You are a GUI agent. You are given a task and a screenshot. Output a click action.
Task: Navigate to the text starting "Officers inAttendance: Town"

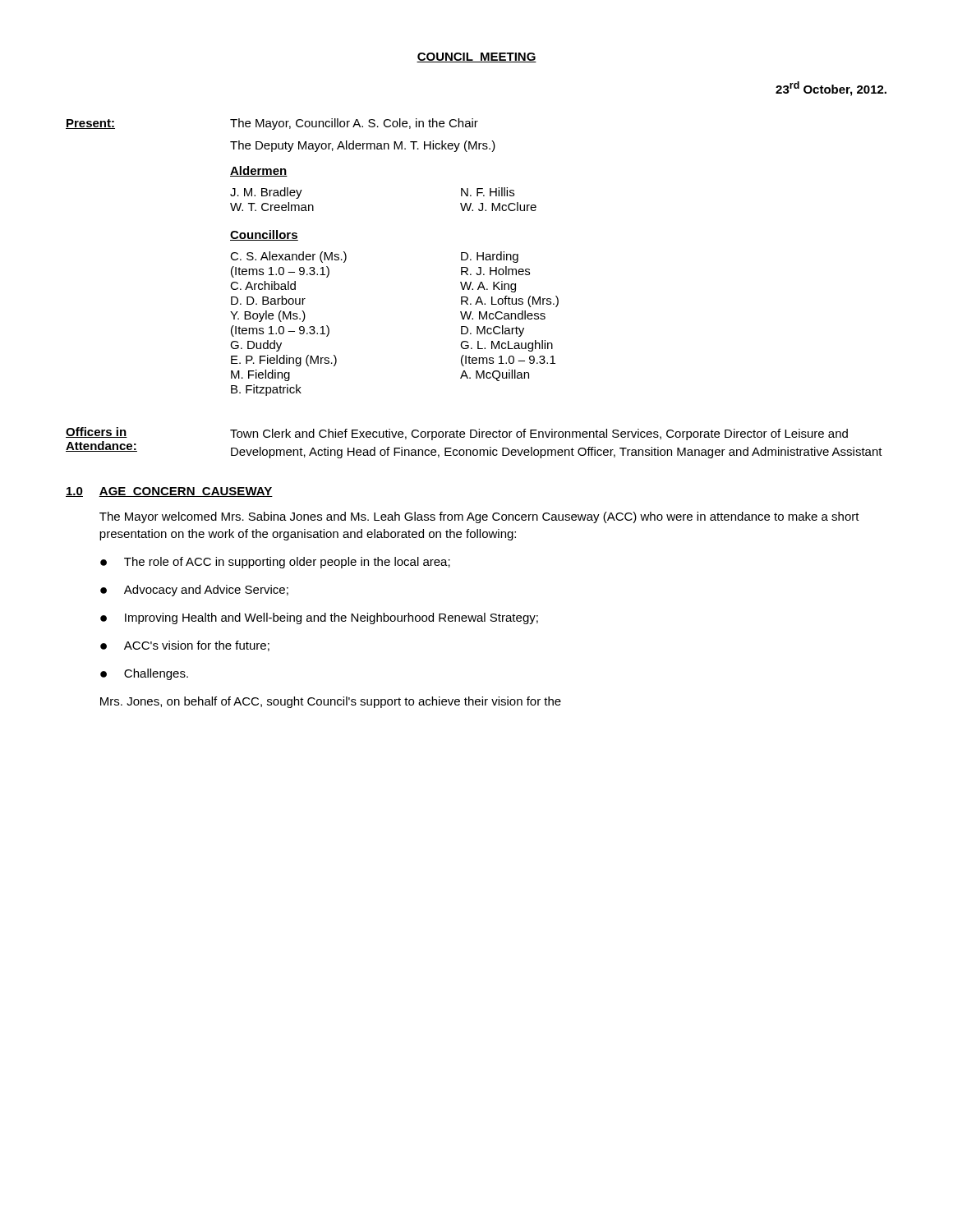(476, 443)
